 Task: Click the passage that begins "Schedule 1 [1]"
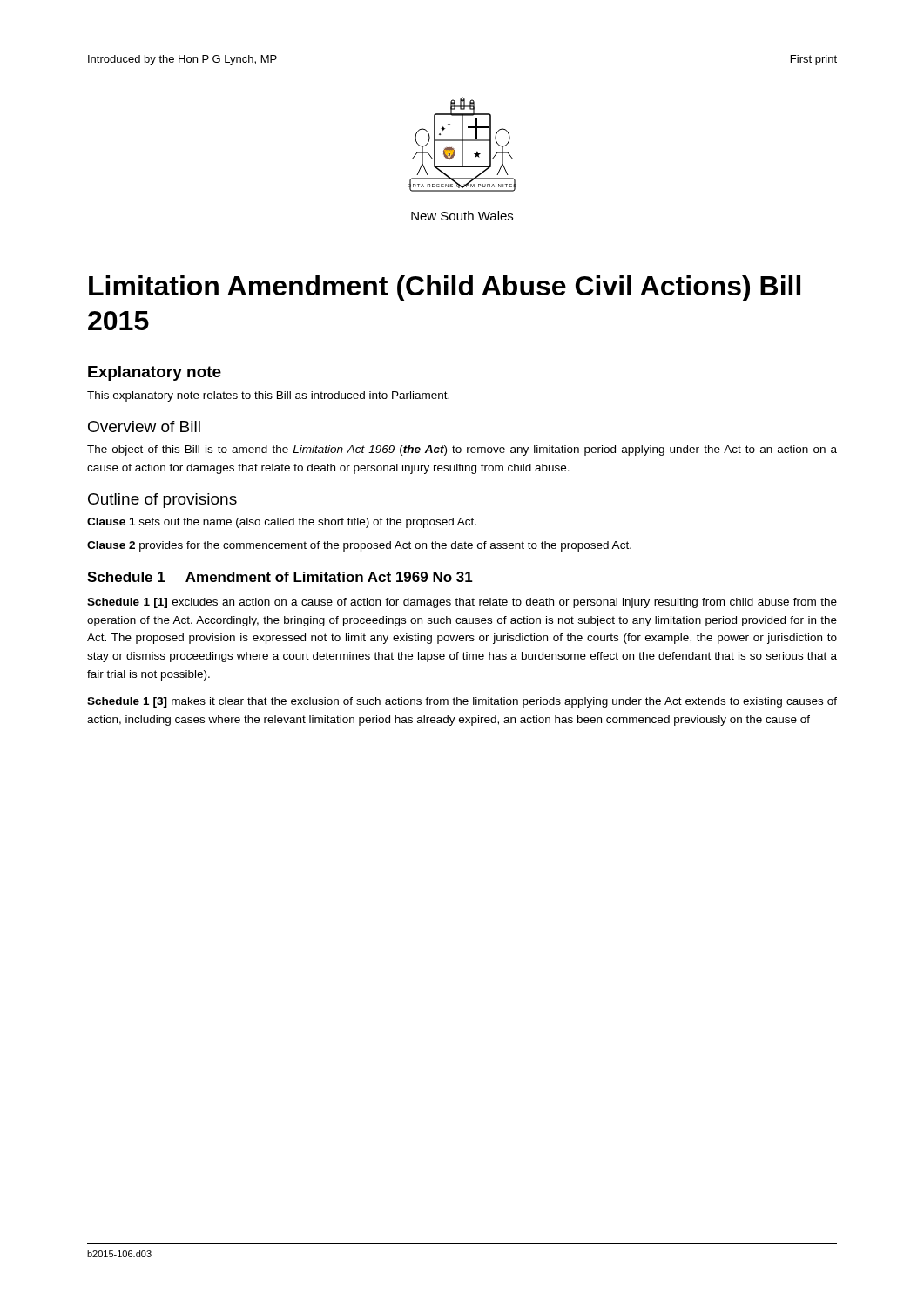462,638
